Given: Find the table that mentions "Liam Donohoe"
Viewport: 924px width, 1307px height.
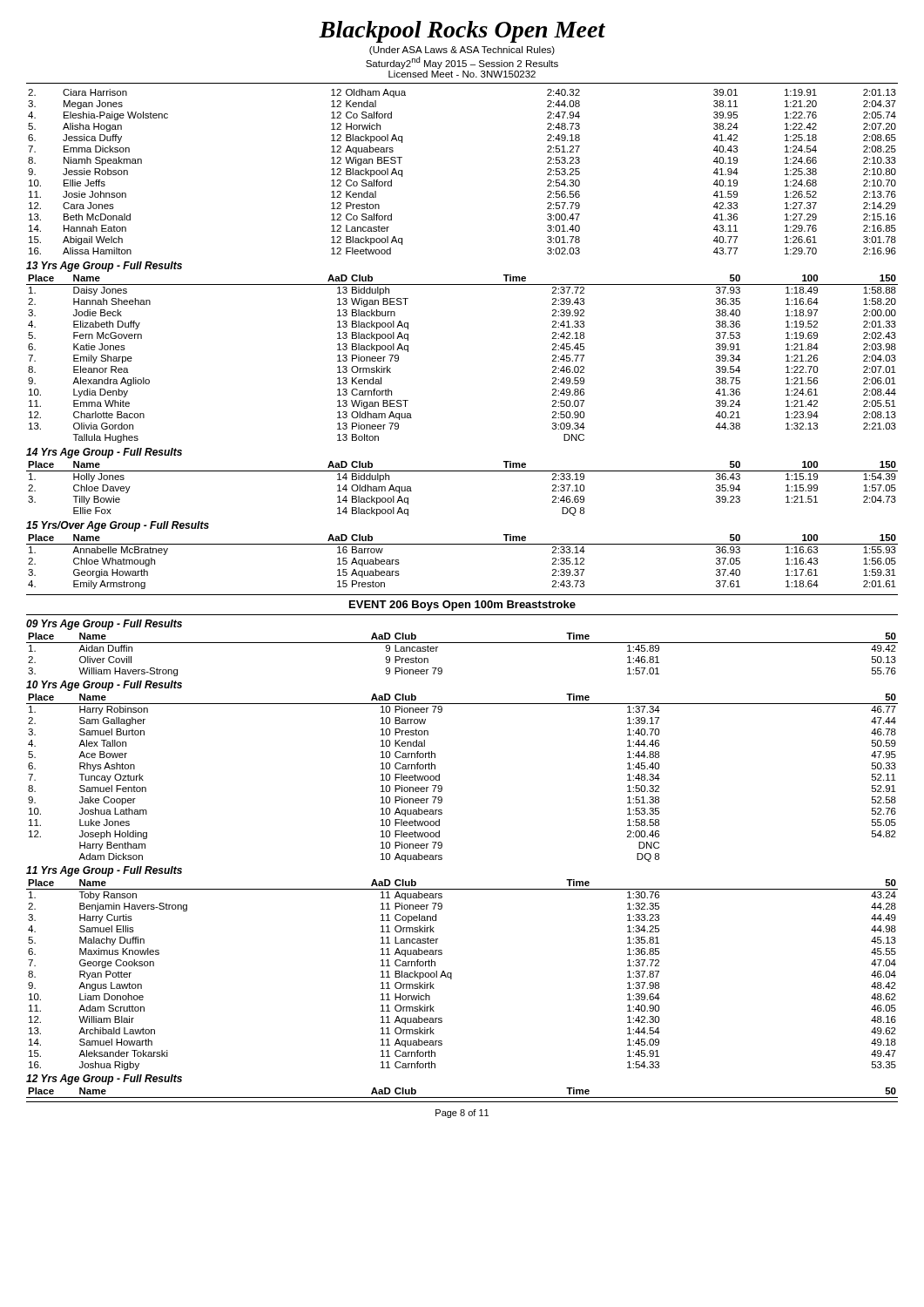Looking at the screenshot, I should (x=462, y=974).
